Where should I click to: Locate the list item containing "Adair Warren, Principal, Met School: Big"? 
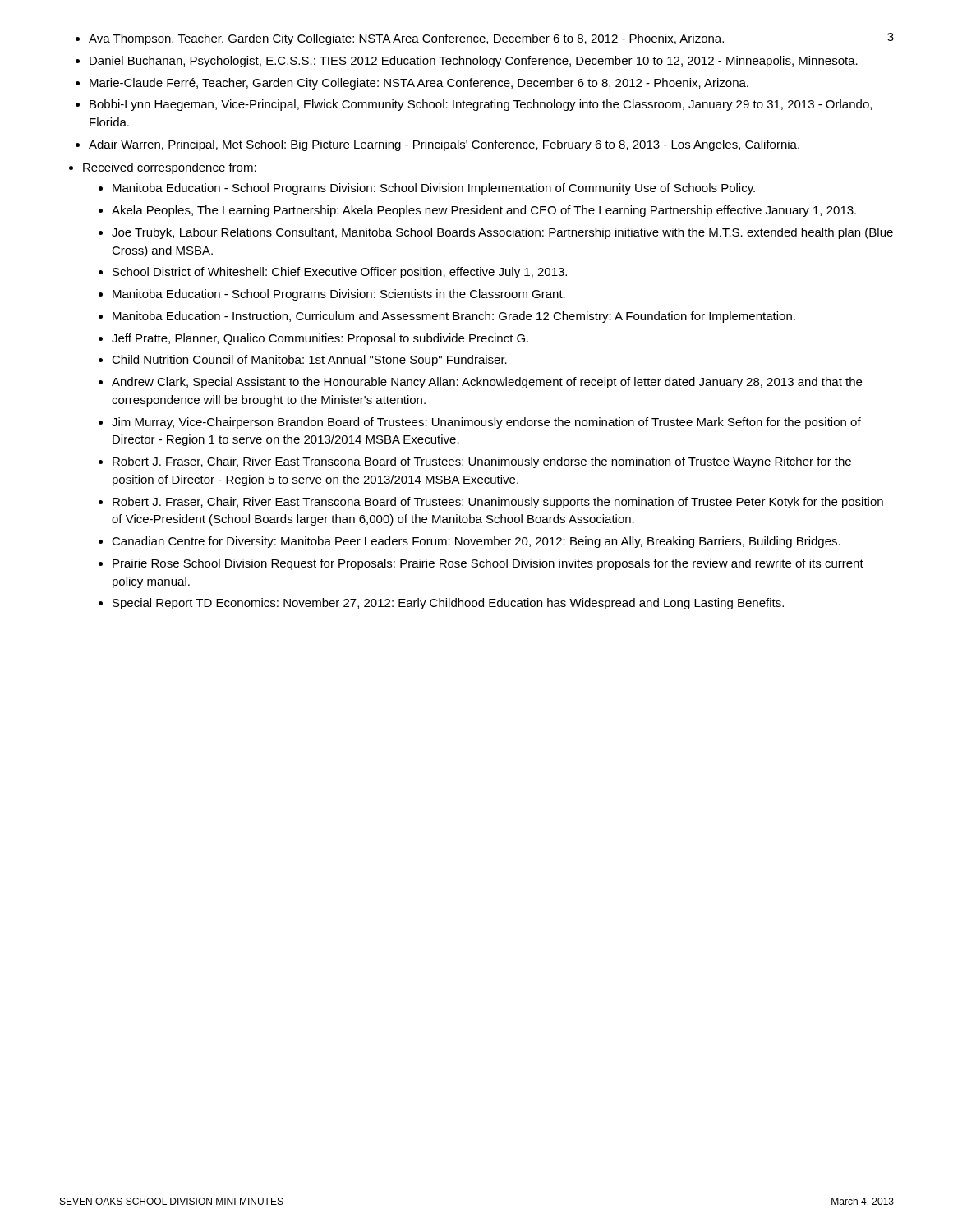(444, 144)
